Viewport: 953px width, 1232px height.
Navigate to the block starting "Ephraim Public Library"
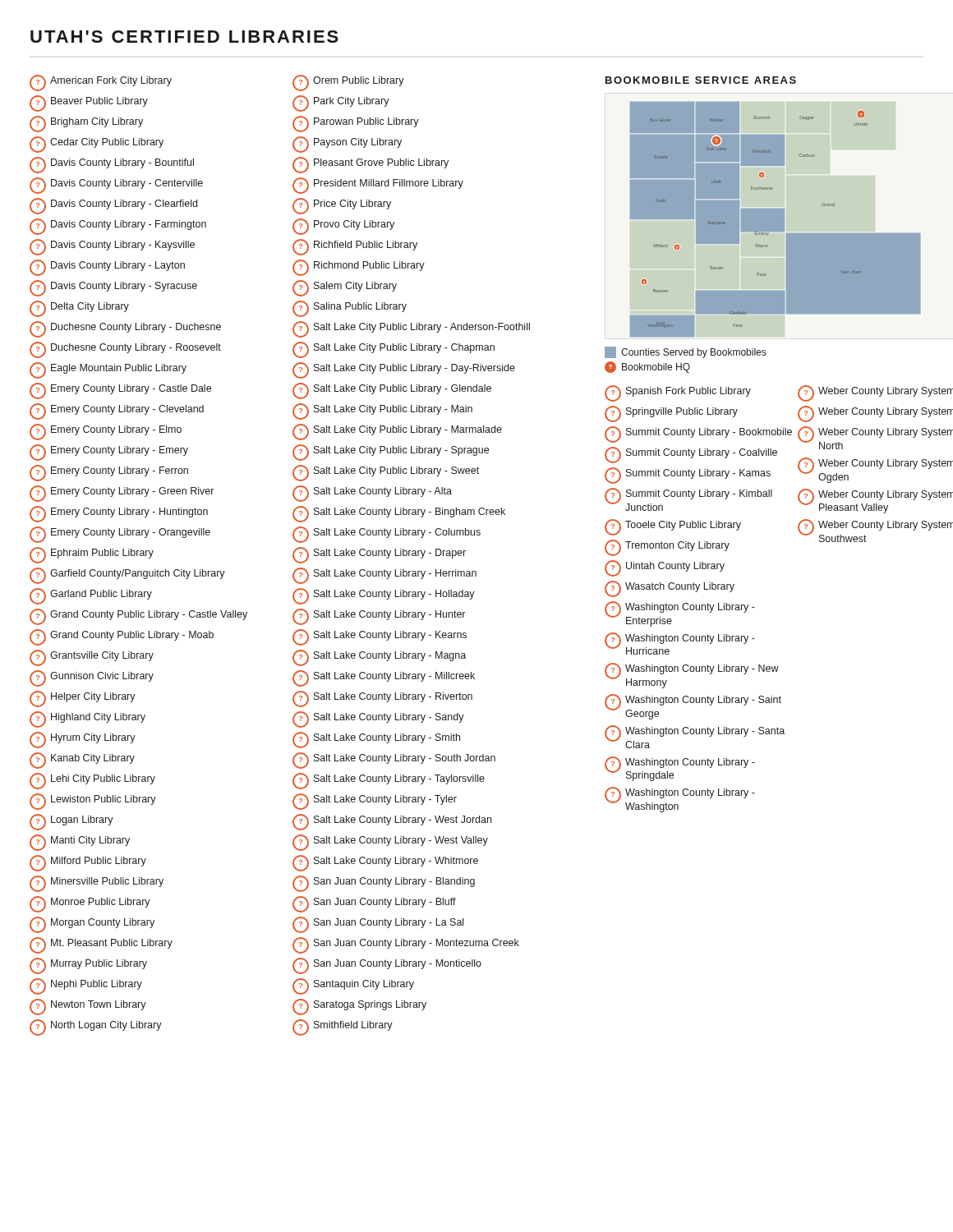coord(91,555)
